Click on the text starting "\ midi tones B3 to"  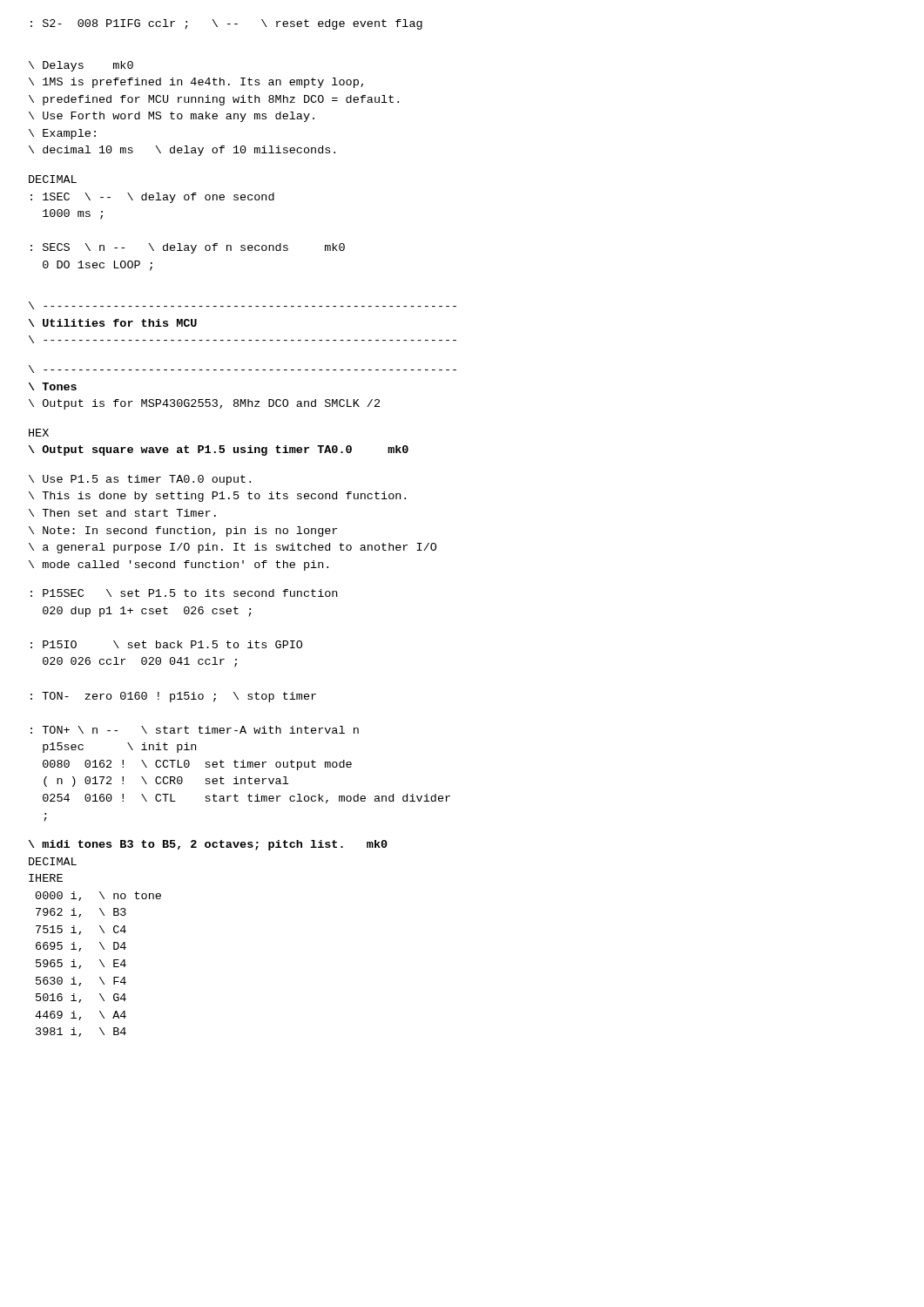pos(208,845)
